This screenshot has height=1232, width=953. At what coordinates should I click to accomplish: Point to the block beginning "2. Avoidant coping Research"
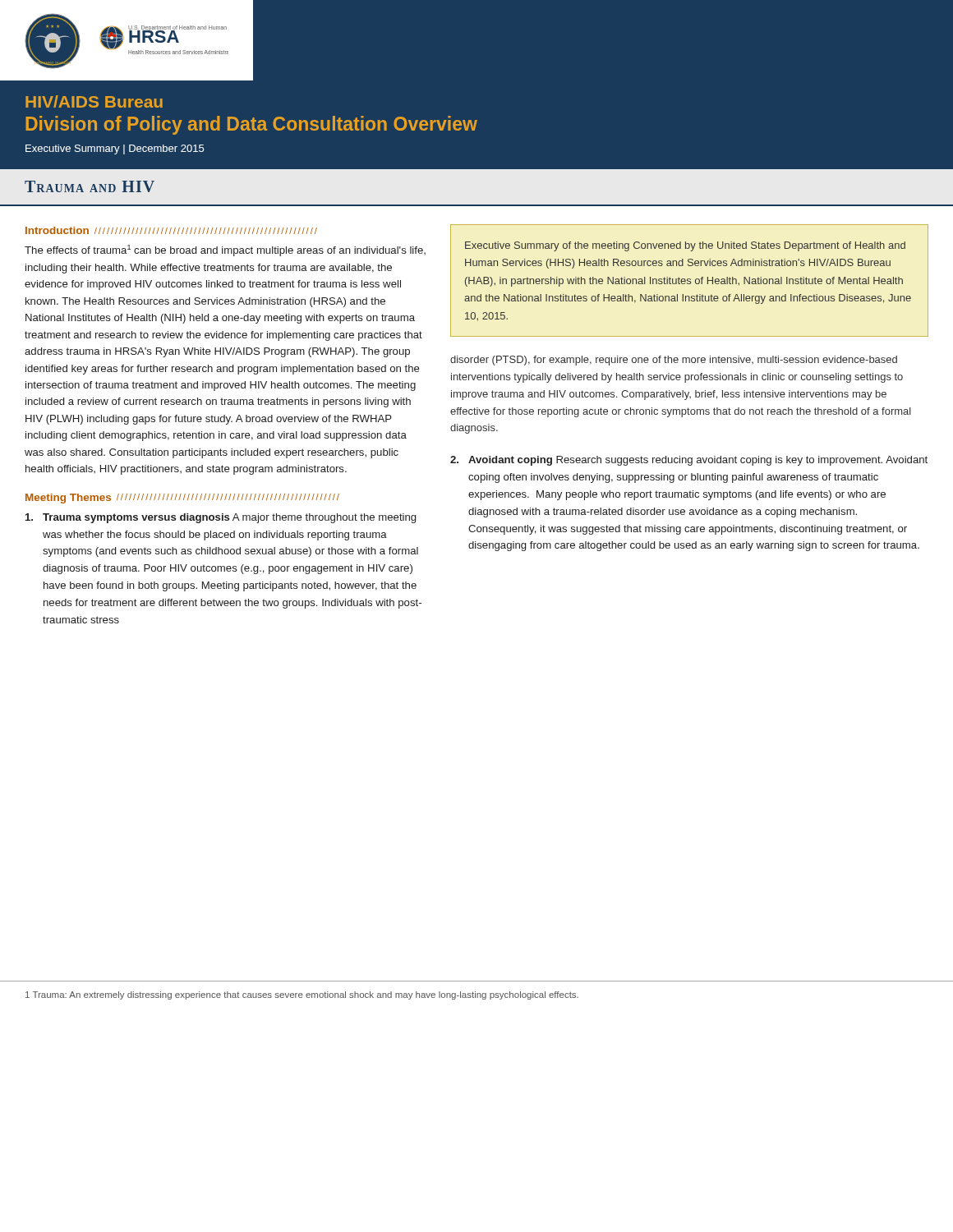click(x=689, y=502)
